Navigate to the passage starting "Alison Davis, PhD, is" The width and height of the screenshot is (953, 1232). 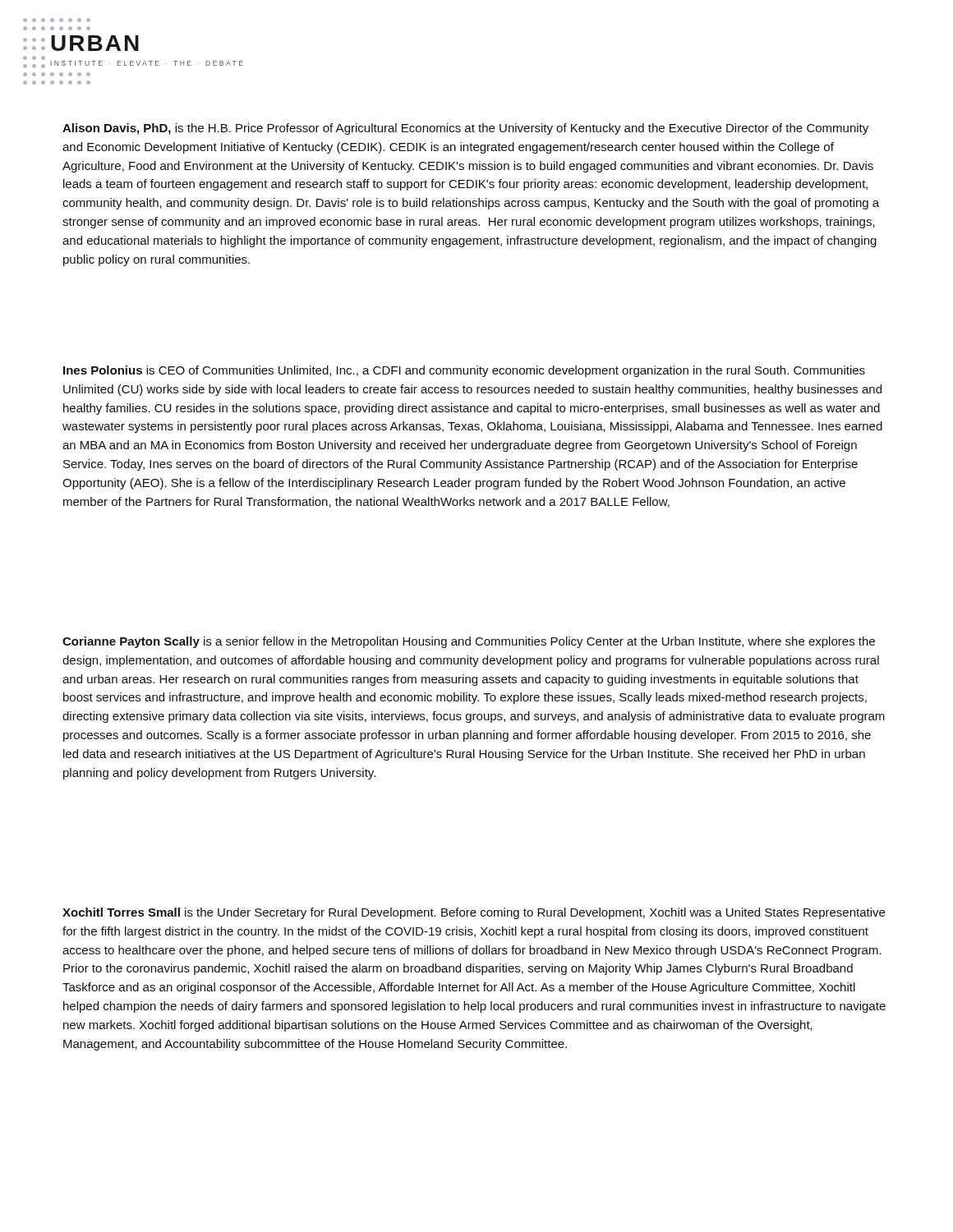coord(476,194)
